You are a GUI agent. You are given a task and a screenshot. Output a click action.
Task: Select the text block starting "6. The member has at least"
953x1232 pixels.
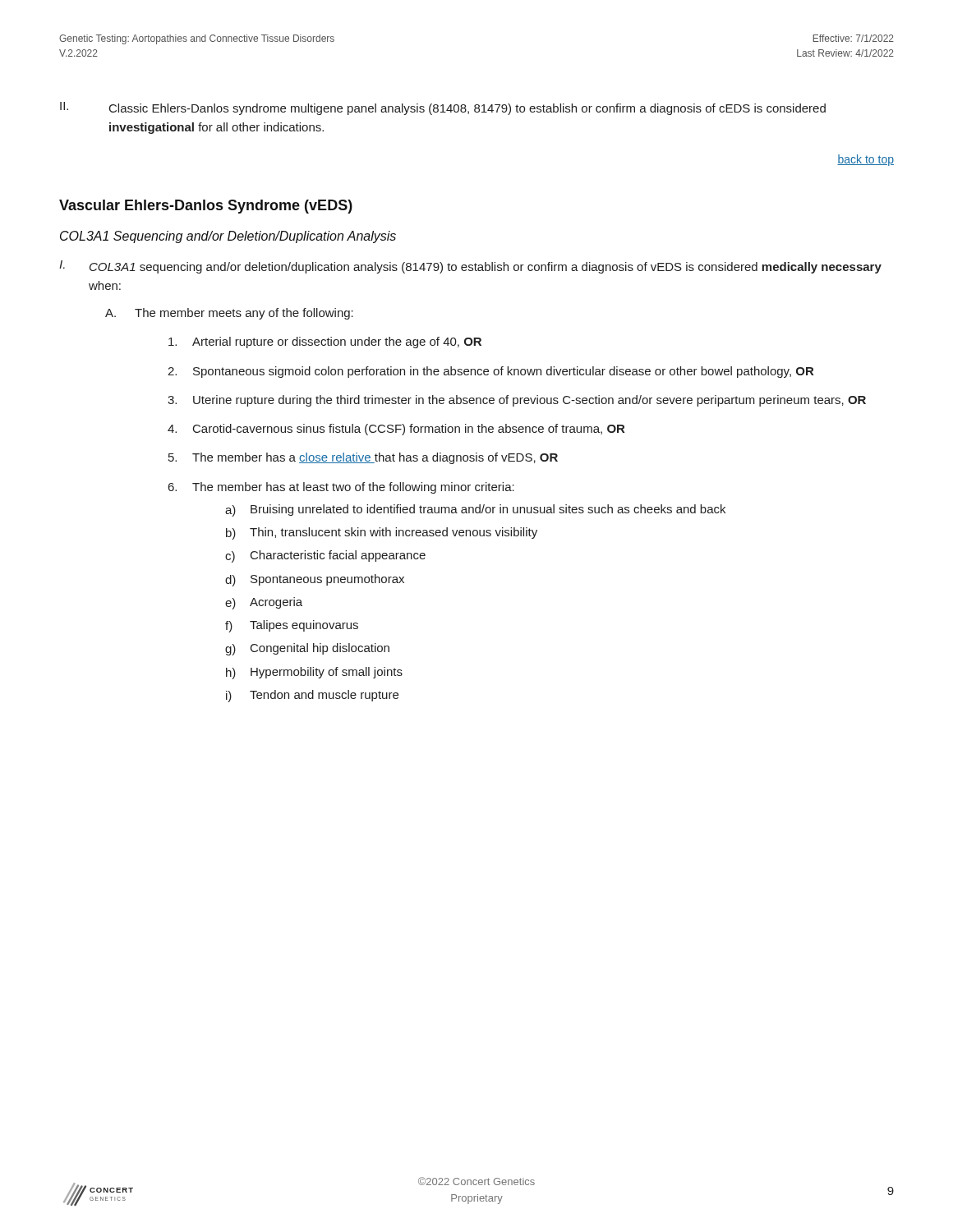[x=341, y=488]
